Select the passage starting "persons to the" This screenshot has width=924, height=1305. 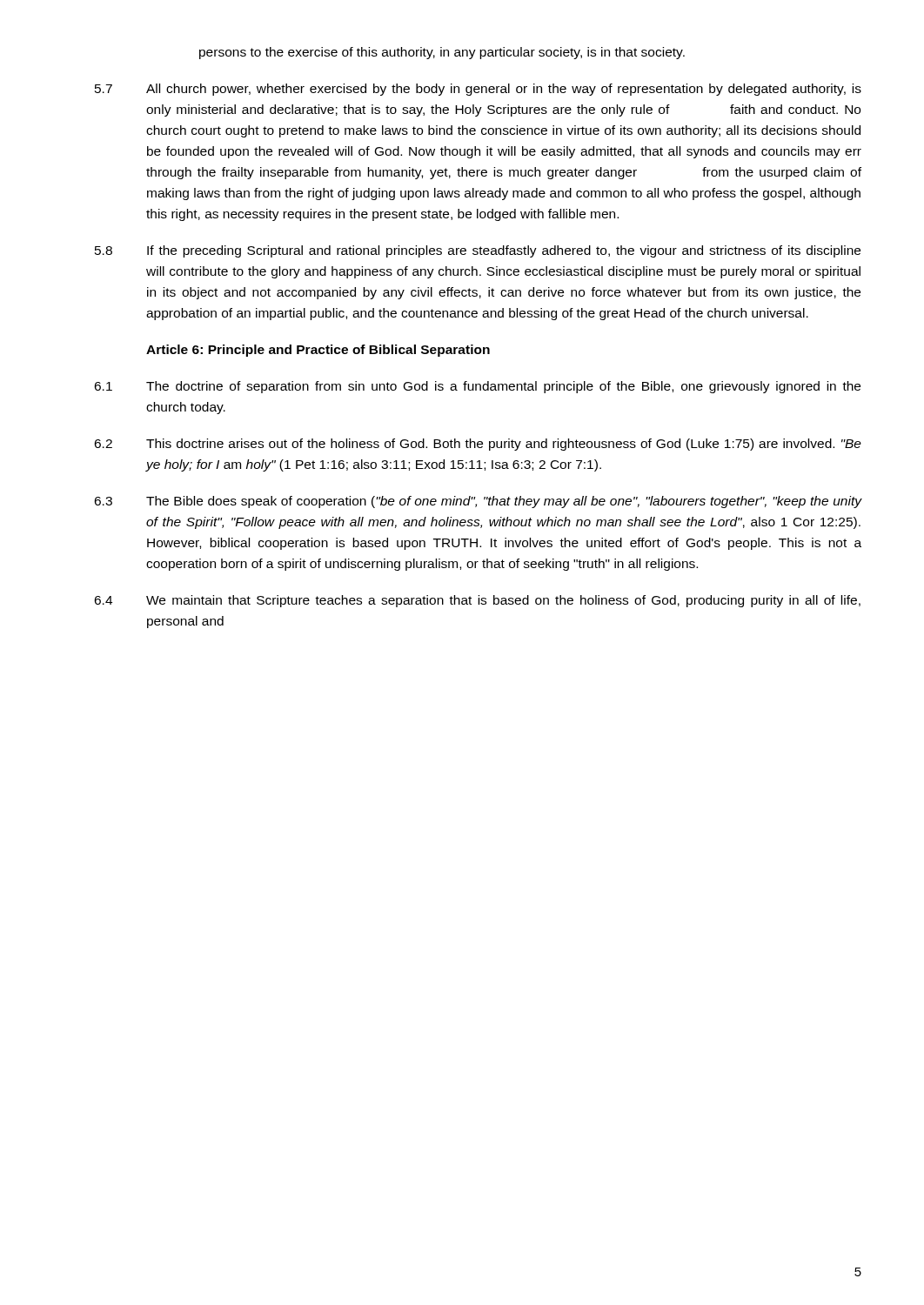(x=442, y=52)
